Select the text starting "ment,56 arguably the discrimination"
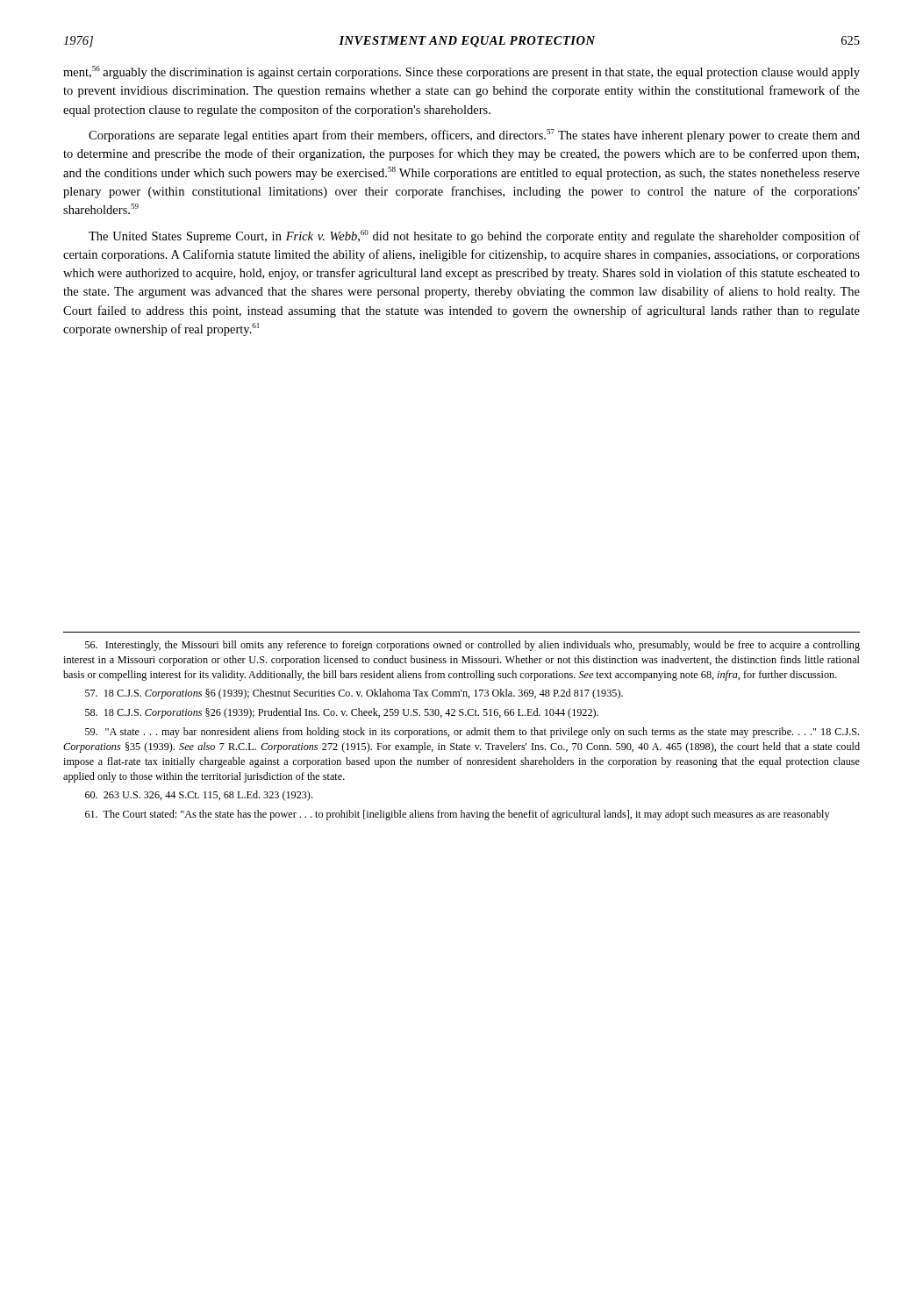 462,201
